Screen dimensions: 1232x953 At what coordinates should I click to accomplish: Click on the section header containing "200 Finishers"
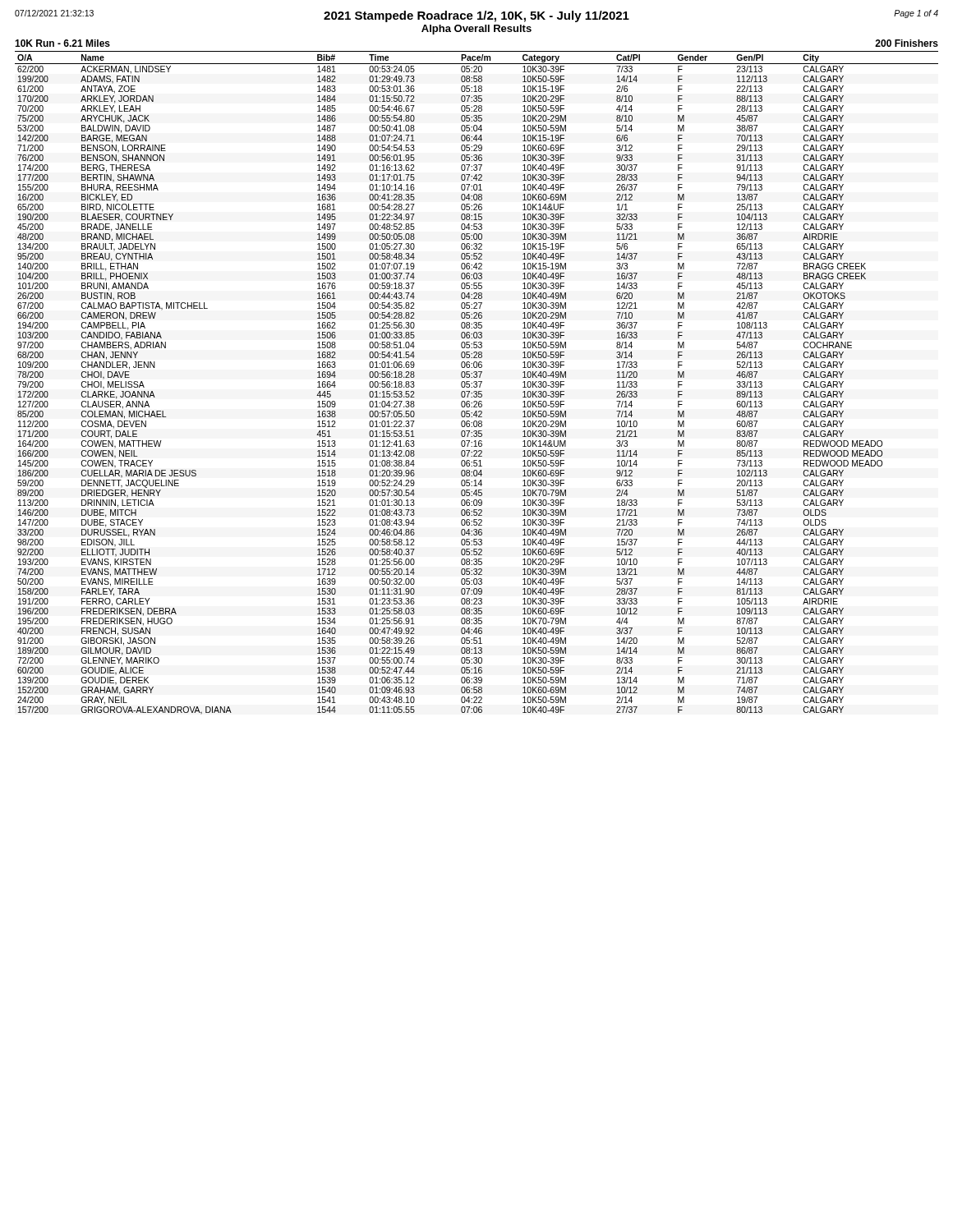(x=907, y=44)
